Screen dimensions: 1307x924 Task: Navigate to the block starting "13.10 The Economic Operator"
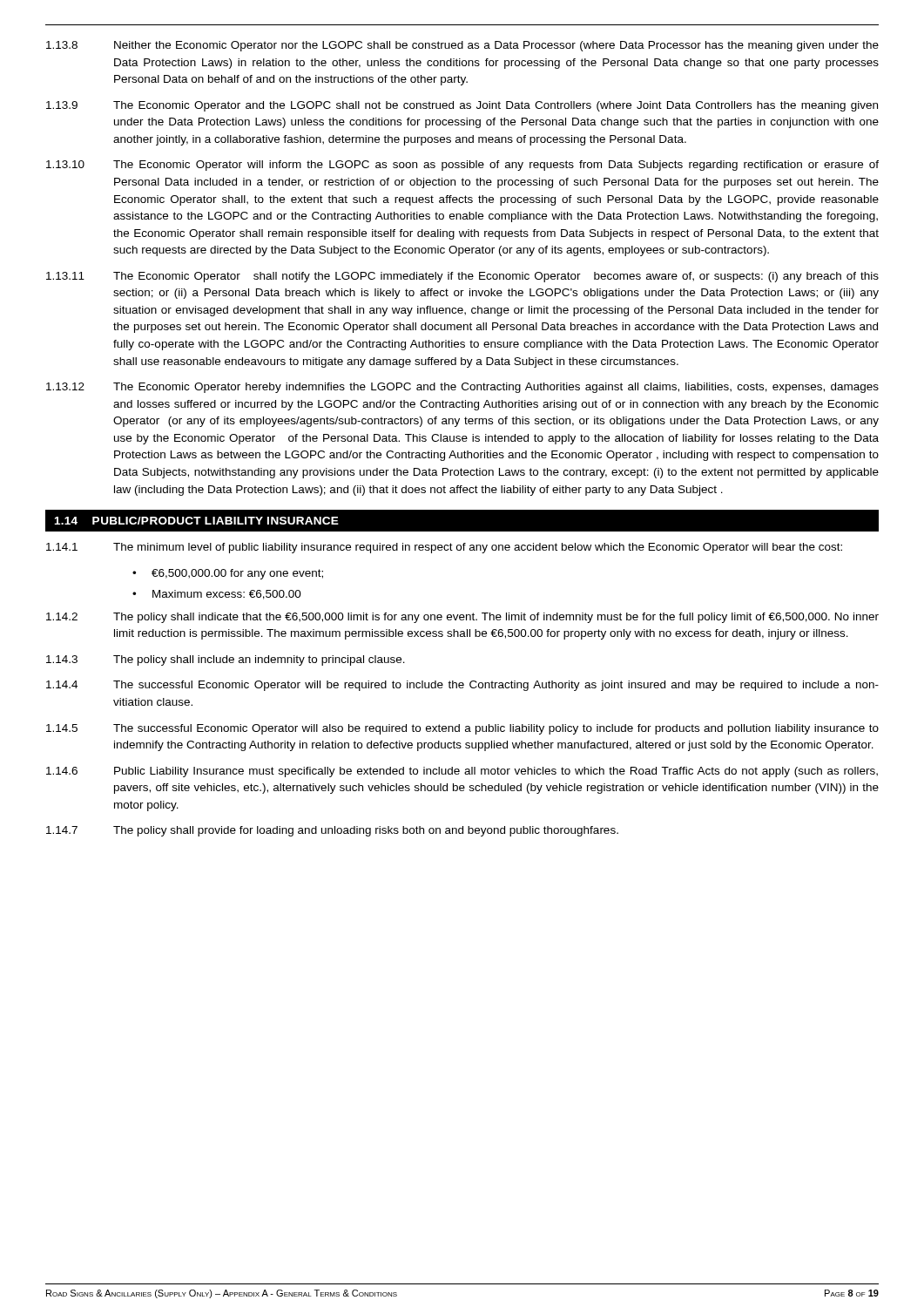coord(462,207)
